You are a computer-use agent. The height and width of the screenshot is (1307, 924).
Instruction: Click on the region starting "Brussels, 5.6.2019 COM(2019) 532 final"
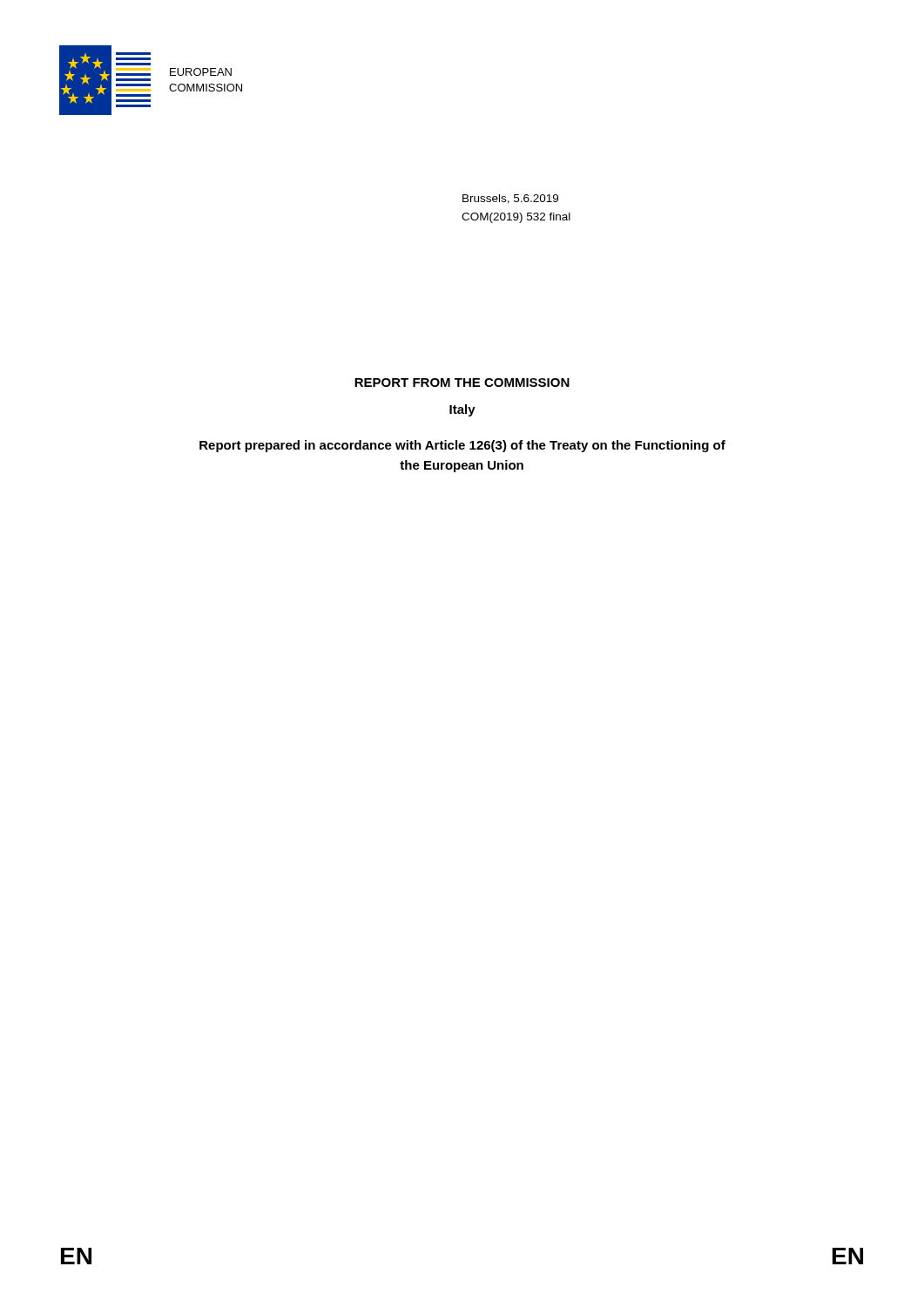coord(516,207)
